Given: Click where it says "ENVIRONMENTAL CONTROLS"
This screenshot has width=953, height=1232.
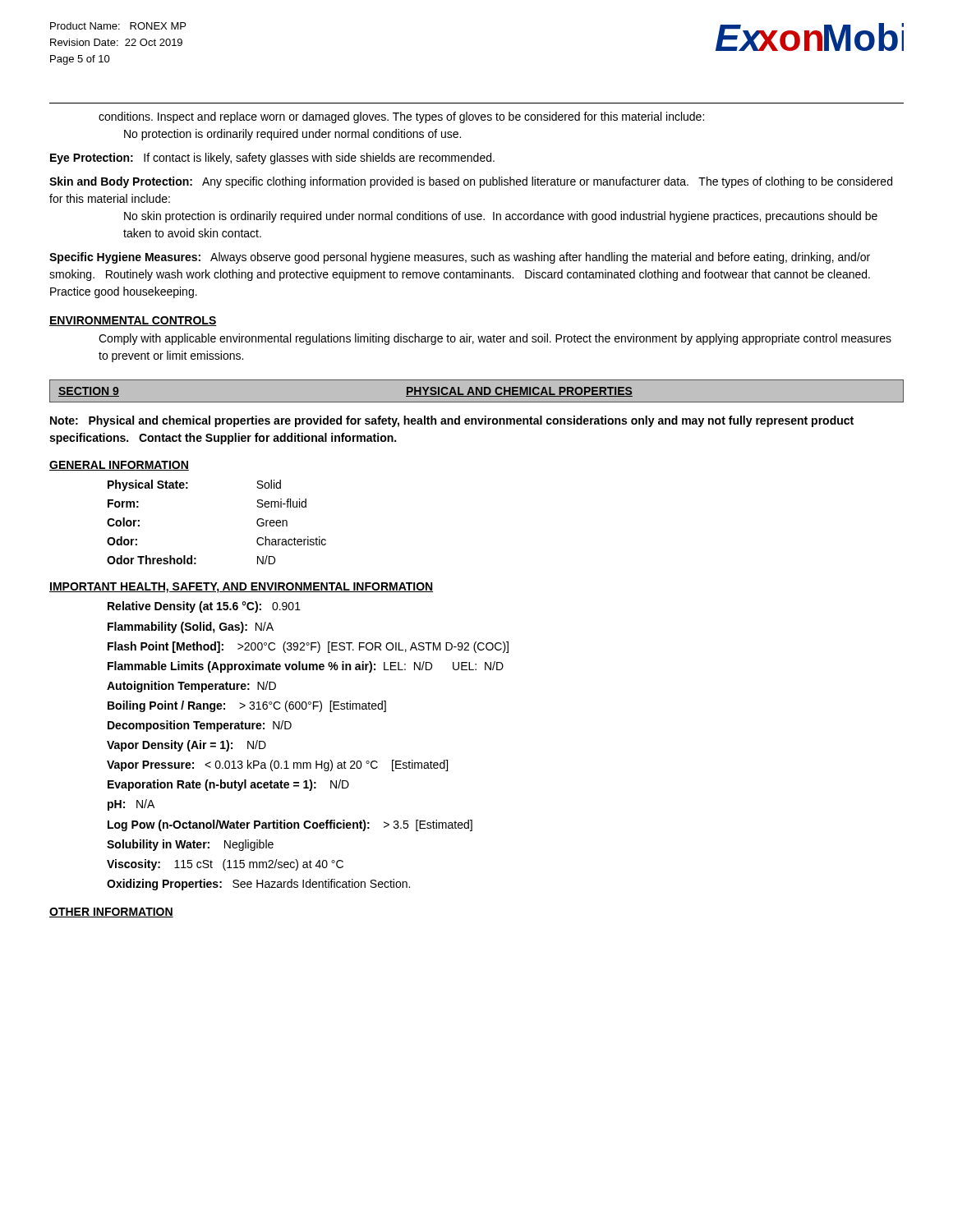Looking at the screenshot, I should (x=133, y=320).
